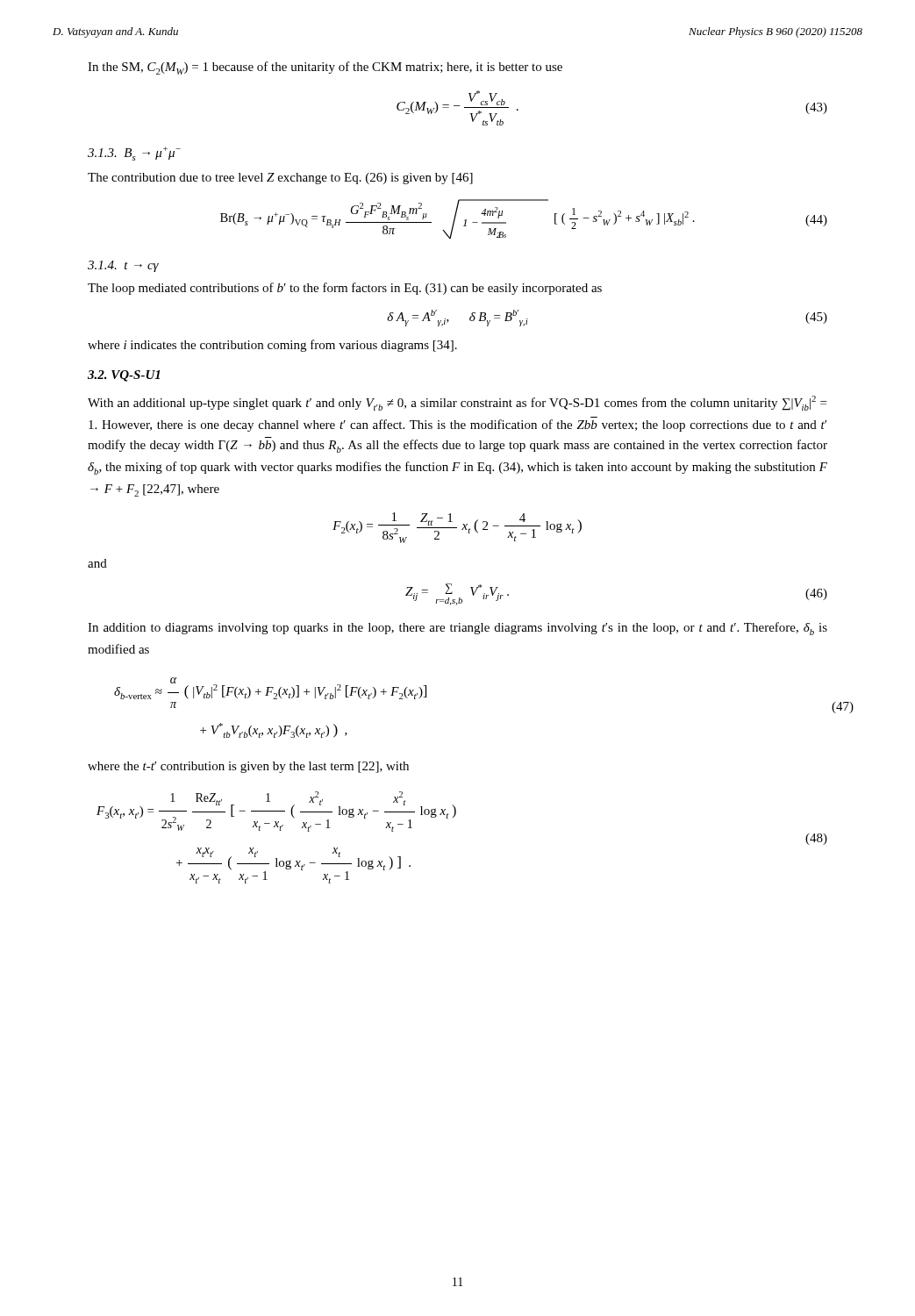The height and width of the screenshot is (1316, 915).
Task: Click on the passage starting "δb-vertex ≈ α π"
Action: [270, 688]
